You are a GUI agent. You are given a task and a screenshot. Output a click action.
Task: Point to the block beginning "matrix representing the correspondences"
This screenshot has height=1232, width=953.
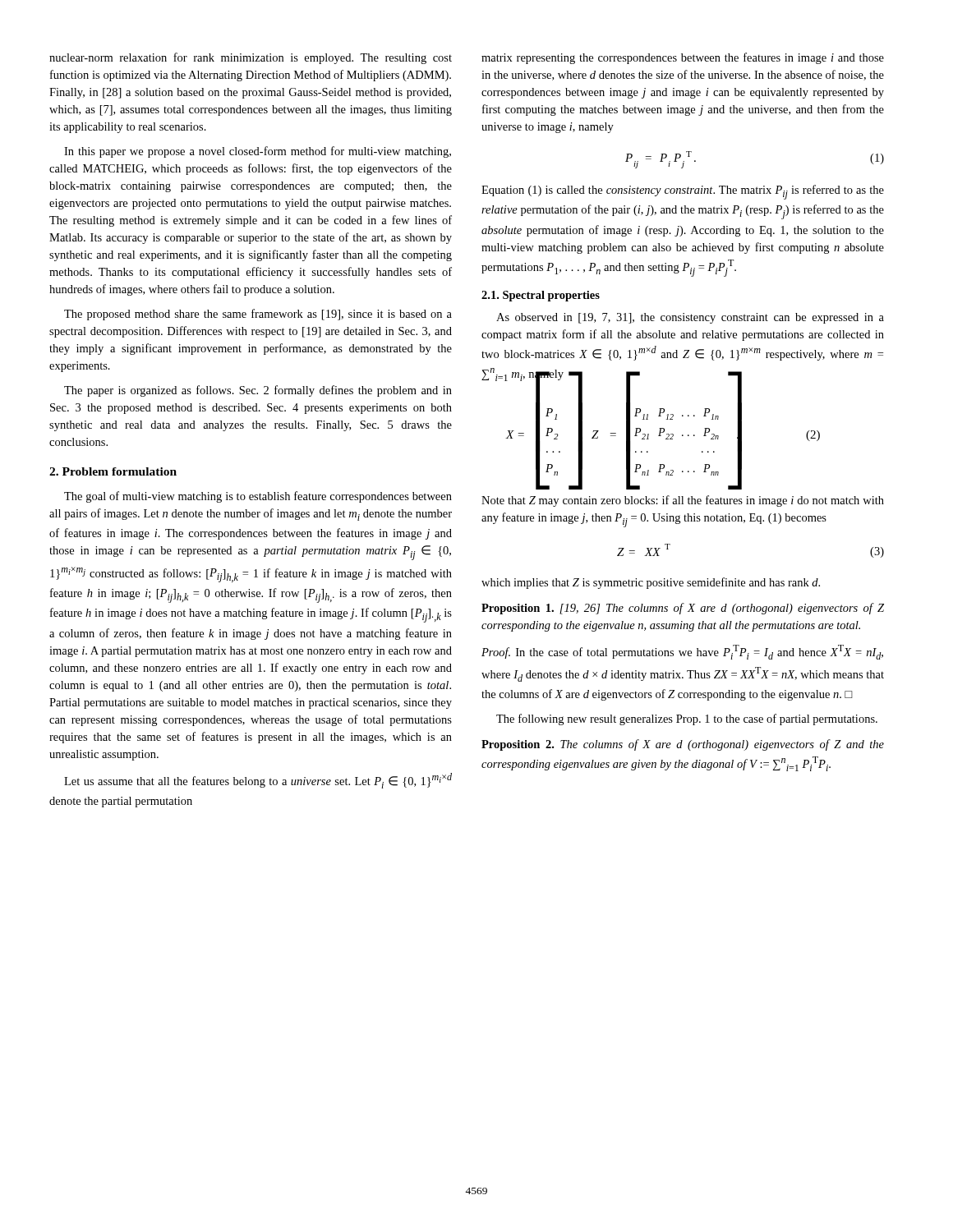[683, 92]
